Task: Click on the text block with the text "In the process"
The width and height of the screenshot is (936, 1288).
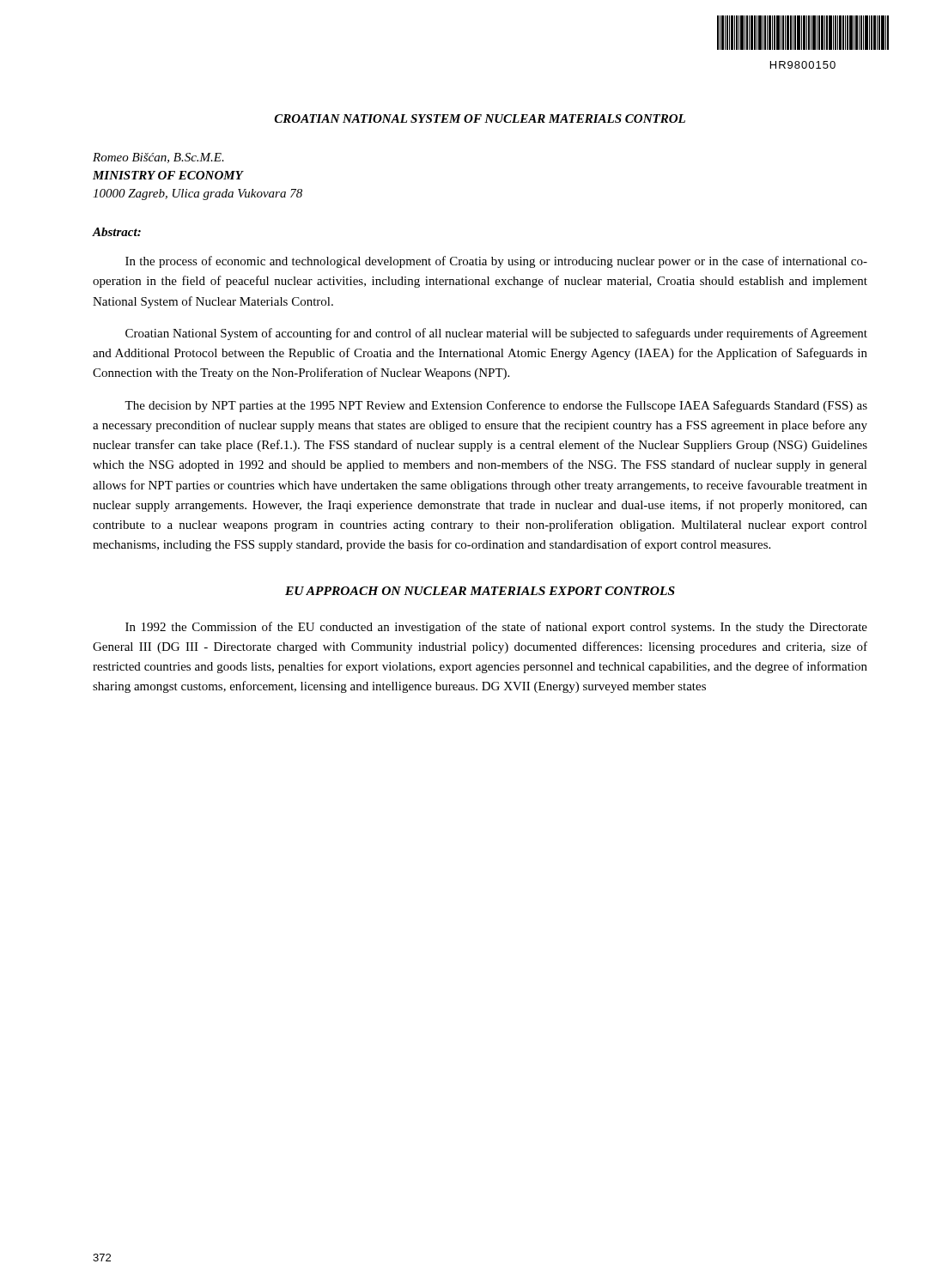Action: (x=480, y=281)
